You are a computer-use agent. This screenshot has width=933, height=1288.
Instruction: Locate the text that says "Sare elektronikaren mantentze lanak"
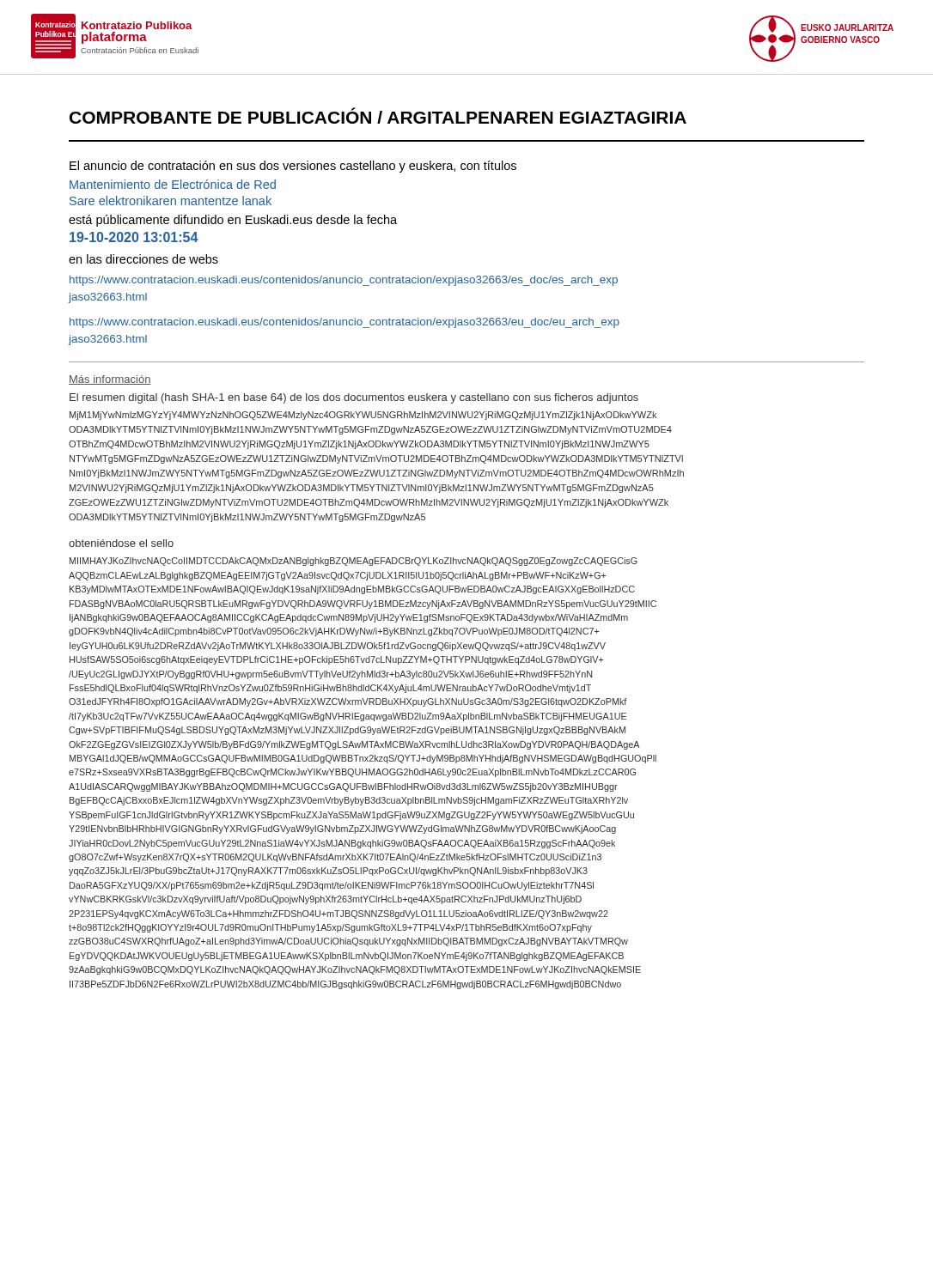coord(170,201)
